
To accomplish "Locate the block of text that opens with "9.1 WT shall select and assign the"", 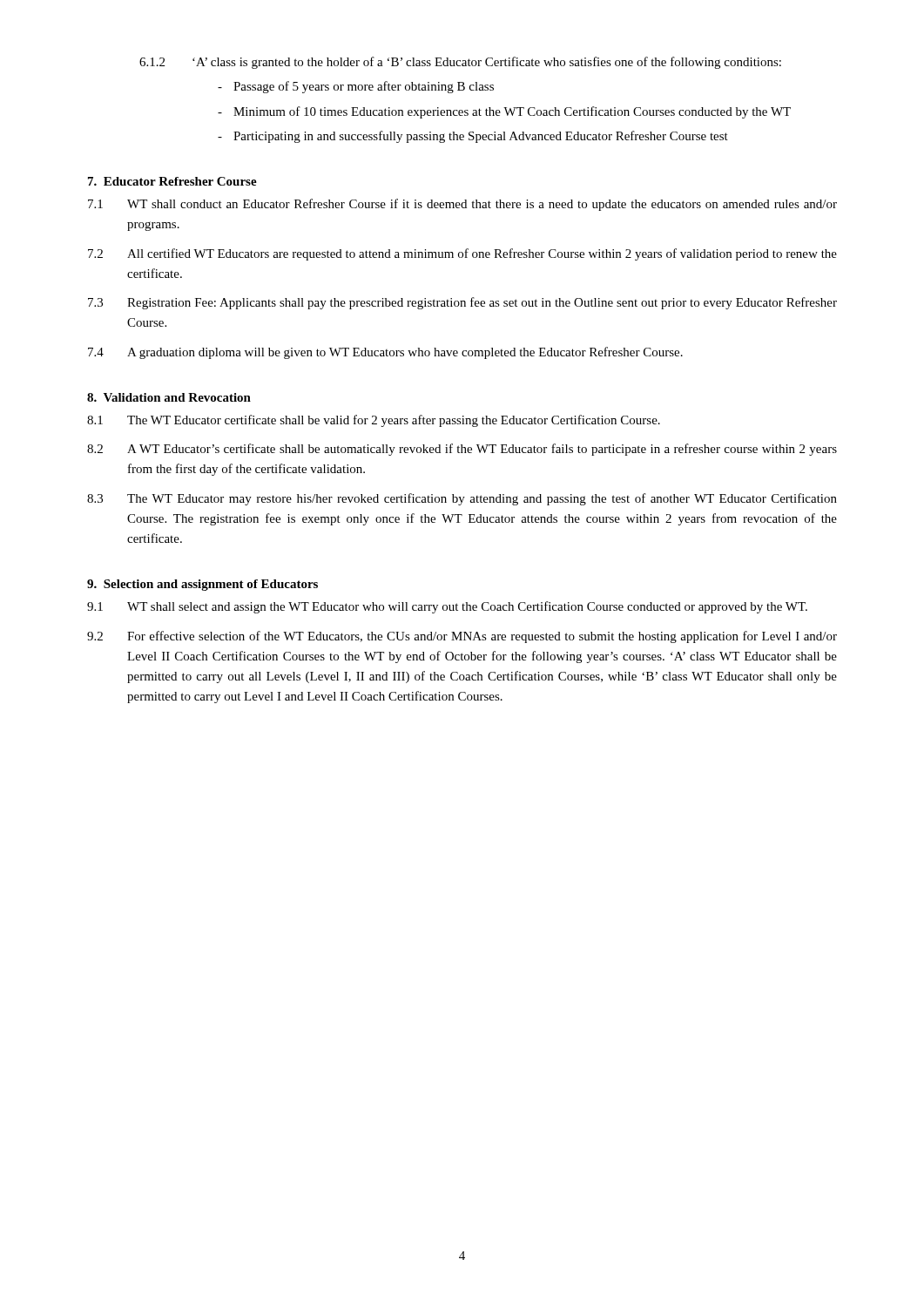I will pos(462,607).
